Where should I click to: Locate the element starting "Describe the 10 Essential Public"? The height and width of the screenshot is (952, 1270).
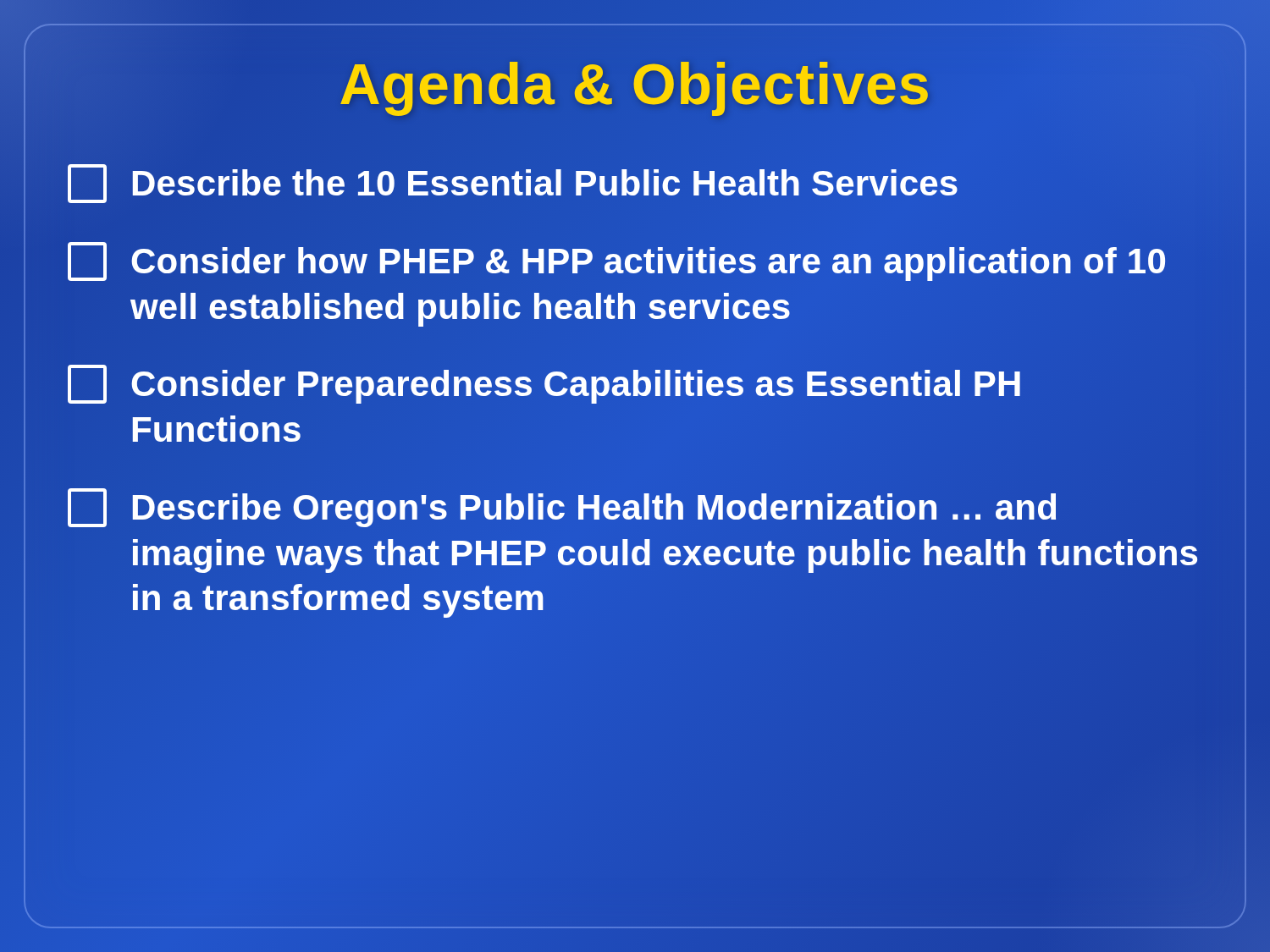(513, 184)
